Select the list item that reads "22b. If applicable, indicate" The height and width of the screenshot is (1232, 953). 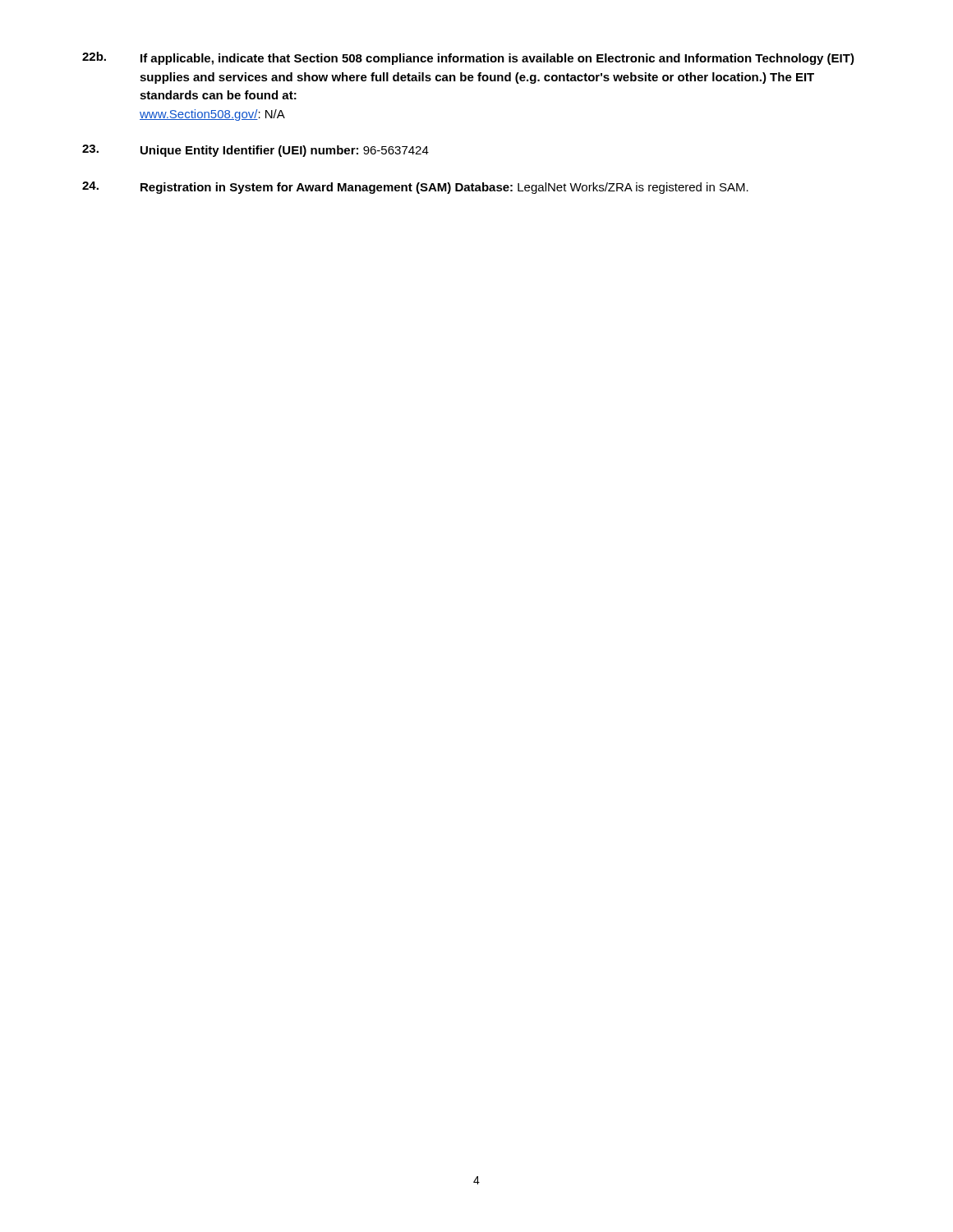coord(476,86)
